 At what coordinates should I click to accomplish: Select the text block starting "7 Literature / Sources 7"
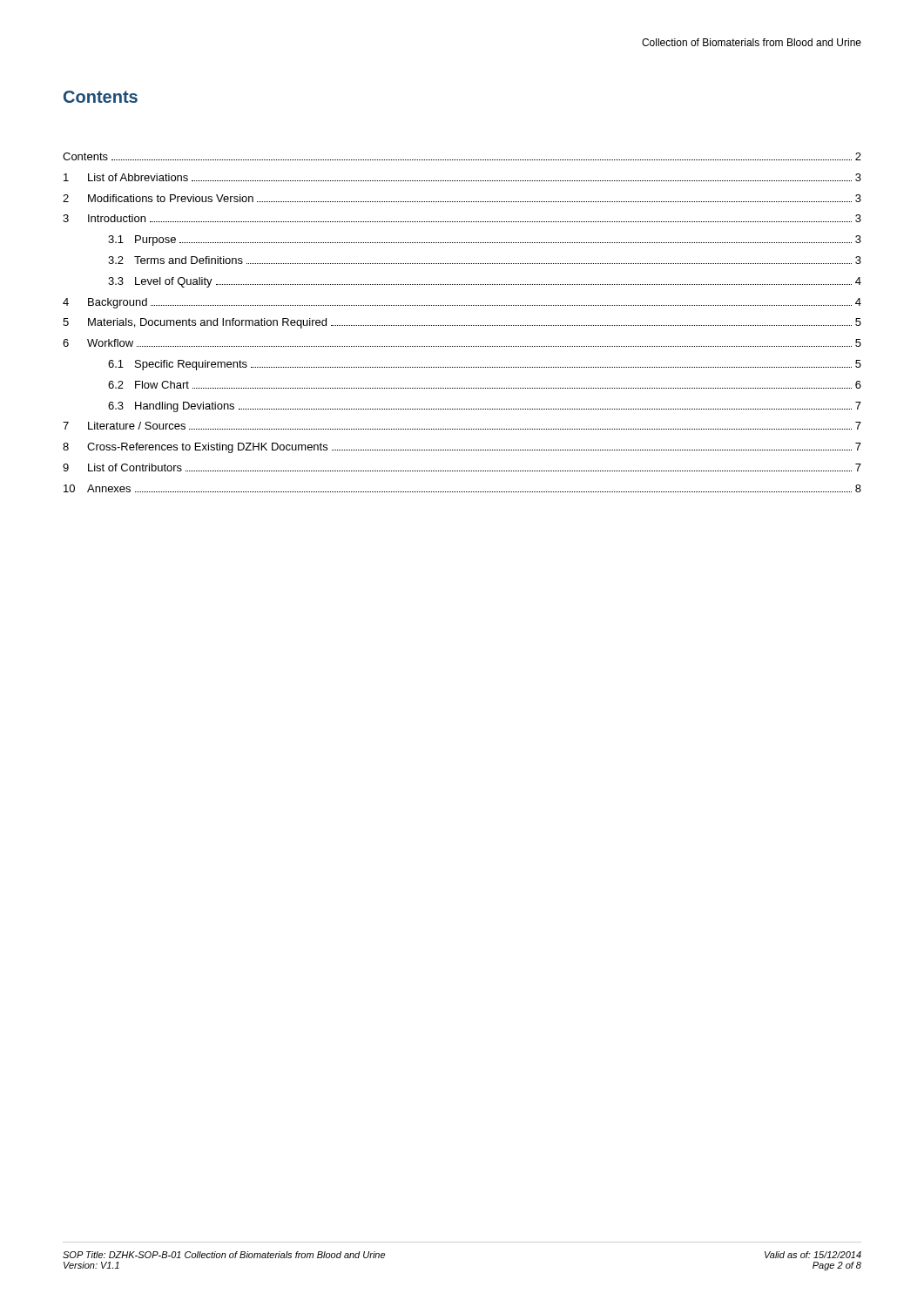[462, 427]
